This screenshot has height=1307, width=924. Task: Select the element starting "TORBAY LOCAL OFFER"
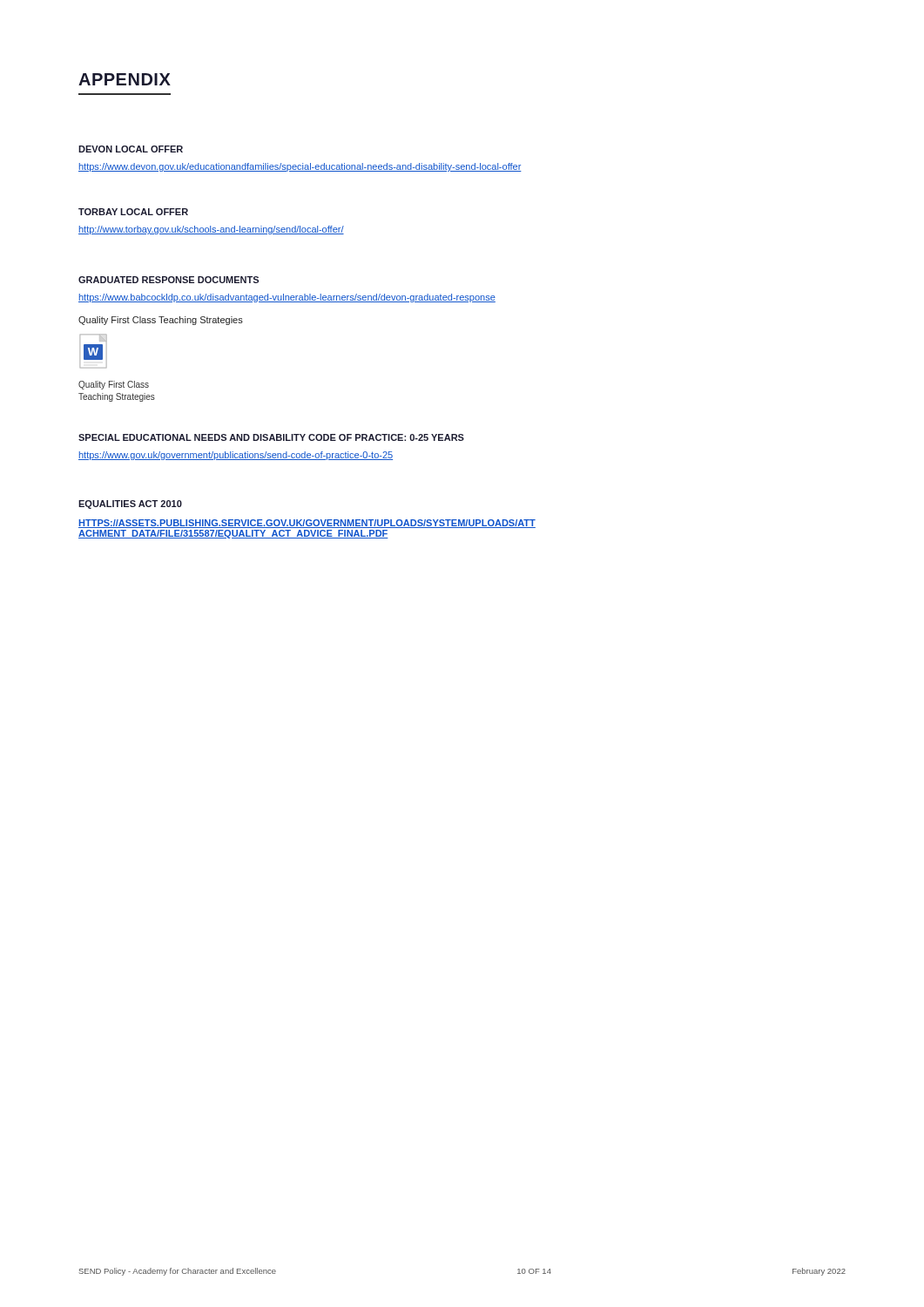pos(133,212)
